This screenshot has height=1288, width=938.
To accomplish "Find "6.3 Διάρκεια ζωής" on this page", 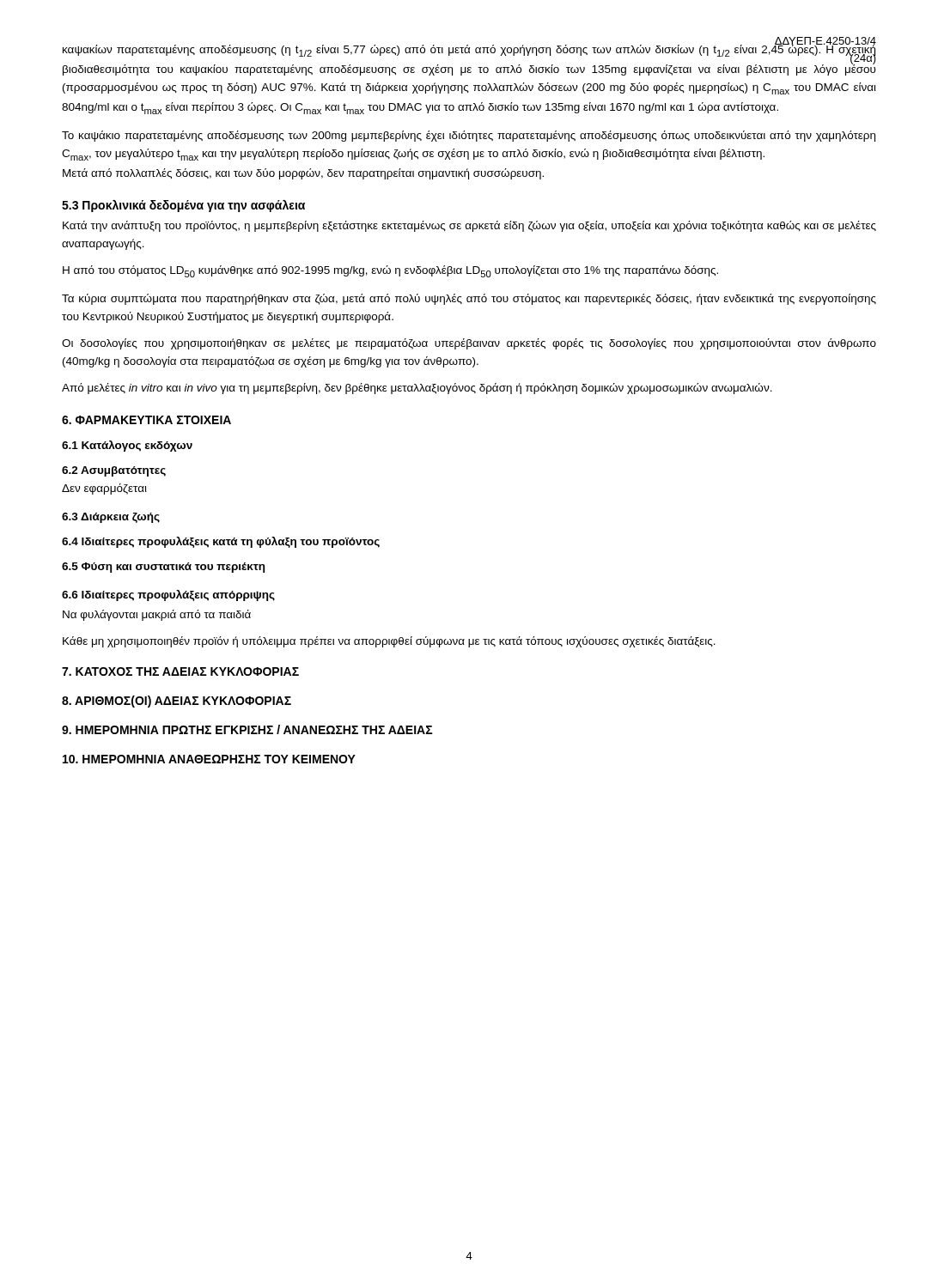I will coord(111,516).
